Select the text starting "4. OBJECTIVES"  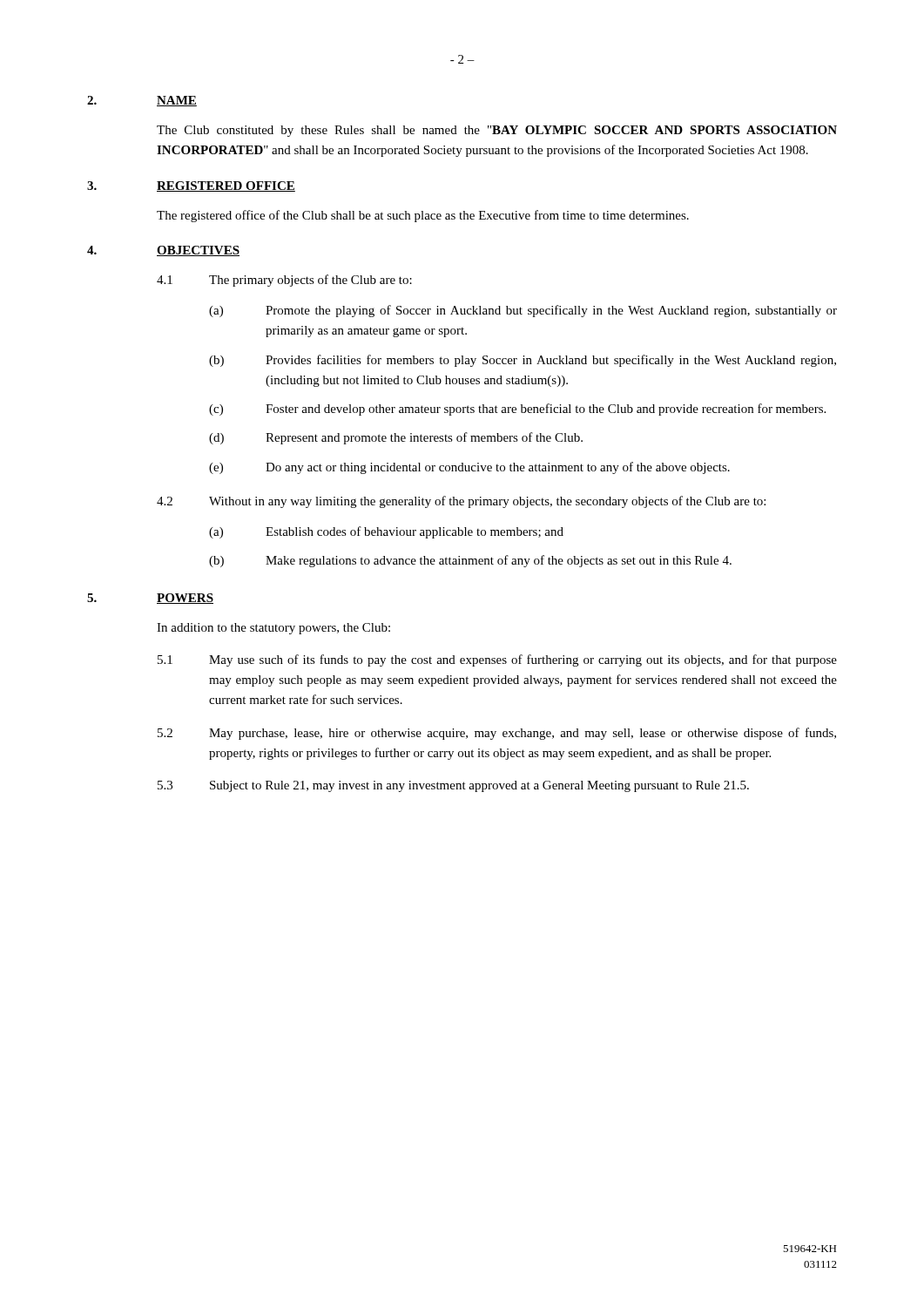[x=163, y=250]
